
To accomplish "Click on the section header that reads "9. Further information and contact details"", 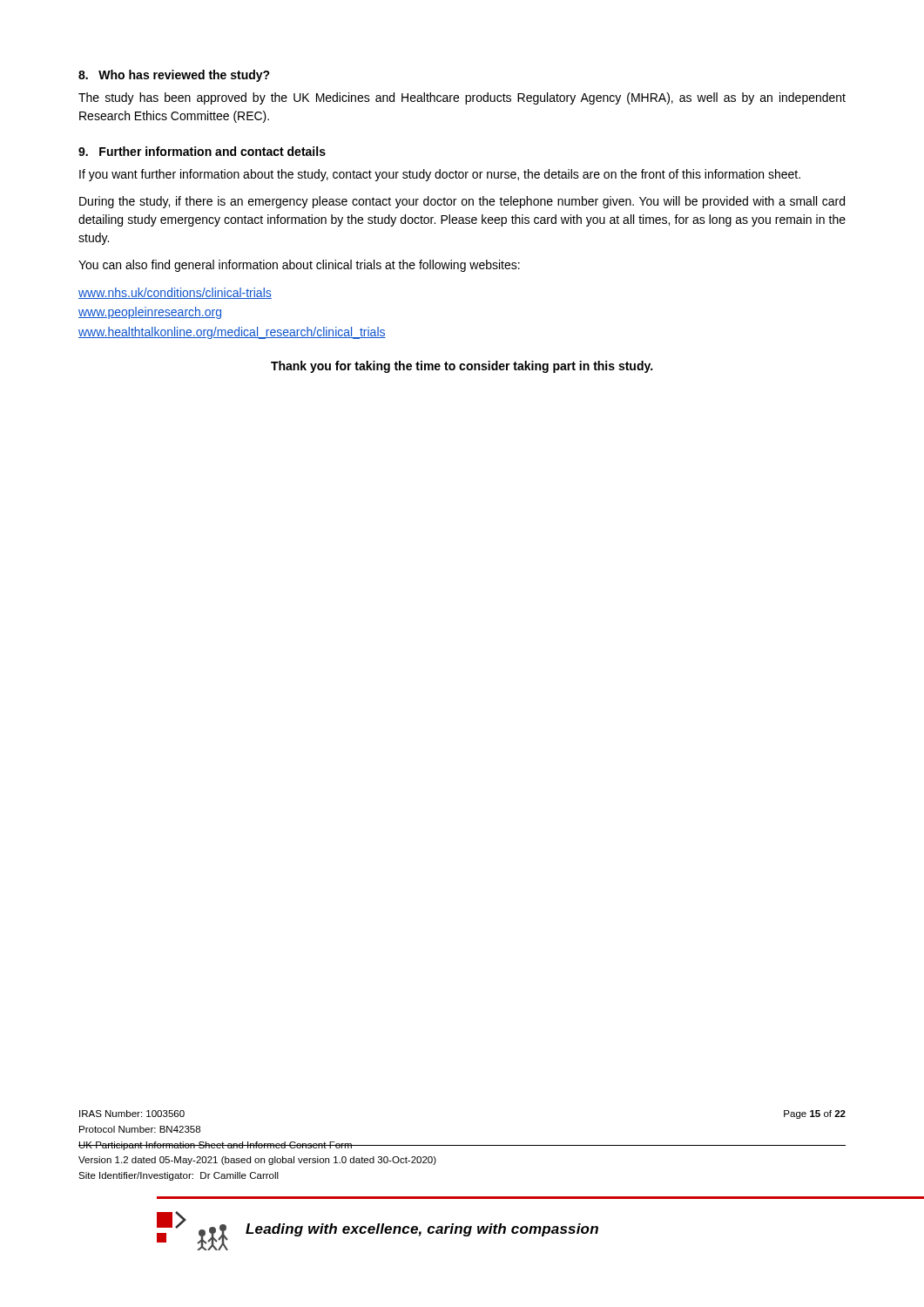I will [x=202, y=152].
